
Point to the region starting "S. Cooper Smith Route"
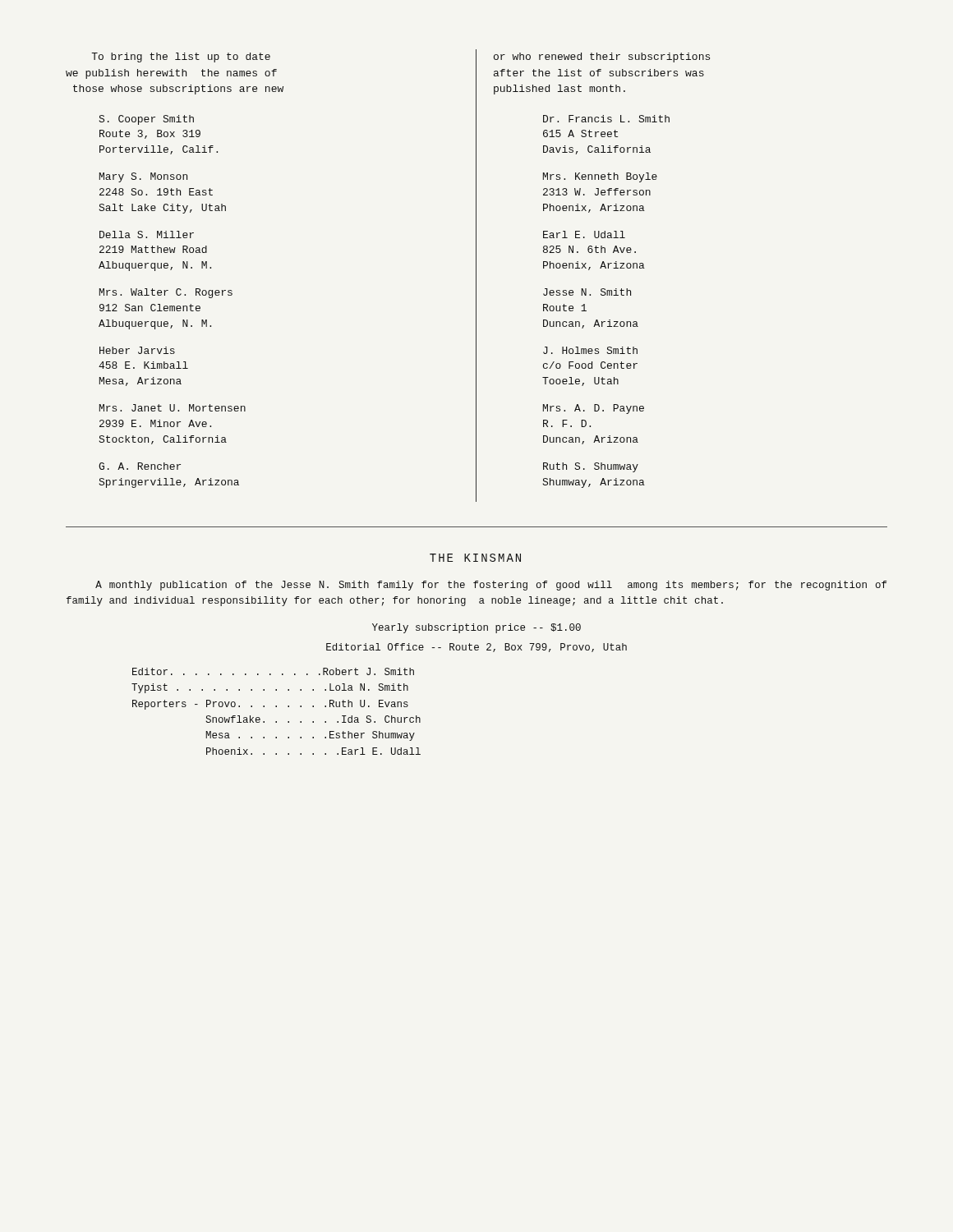coord(159,135)
